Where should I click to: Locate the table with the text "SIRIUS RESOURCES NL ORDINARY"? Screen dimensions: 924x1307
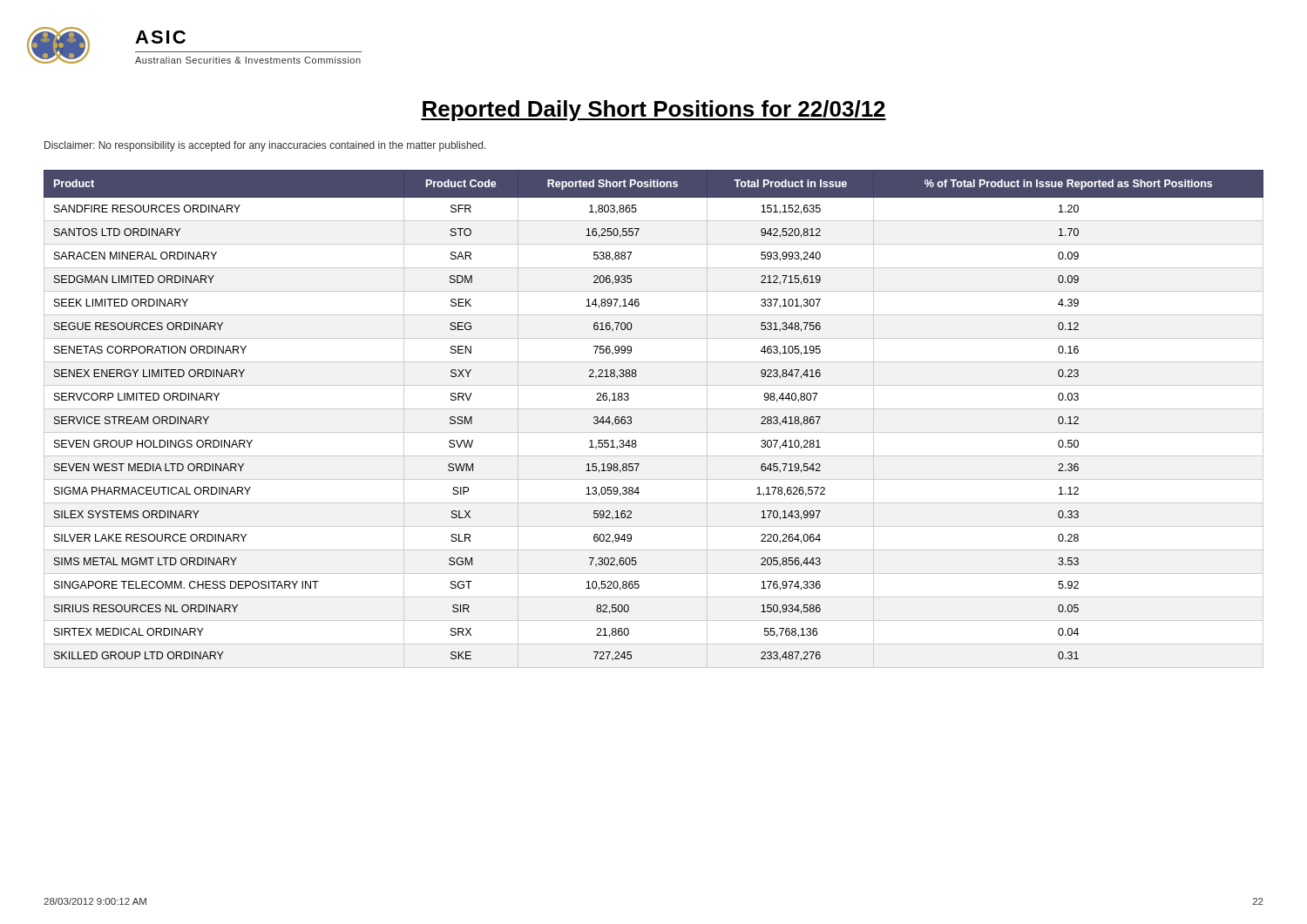click(x=654, y=419)
